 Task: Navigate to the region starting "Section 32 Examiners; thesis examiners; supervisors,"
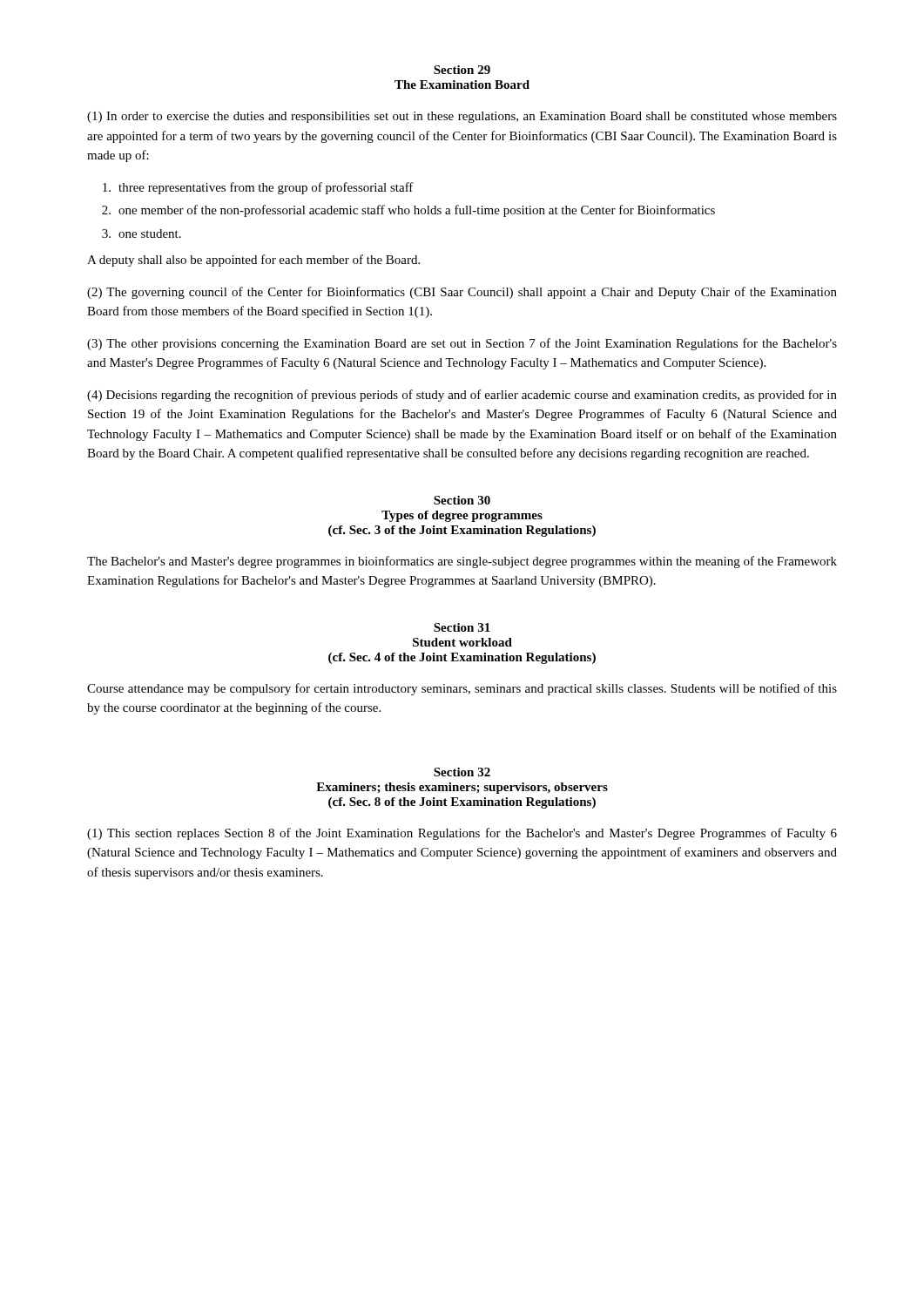pos(462,787)
